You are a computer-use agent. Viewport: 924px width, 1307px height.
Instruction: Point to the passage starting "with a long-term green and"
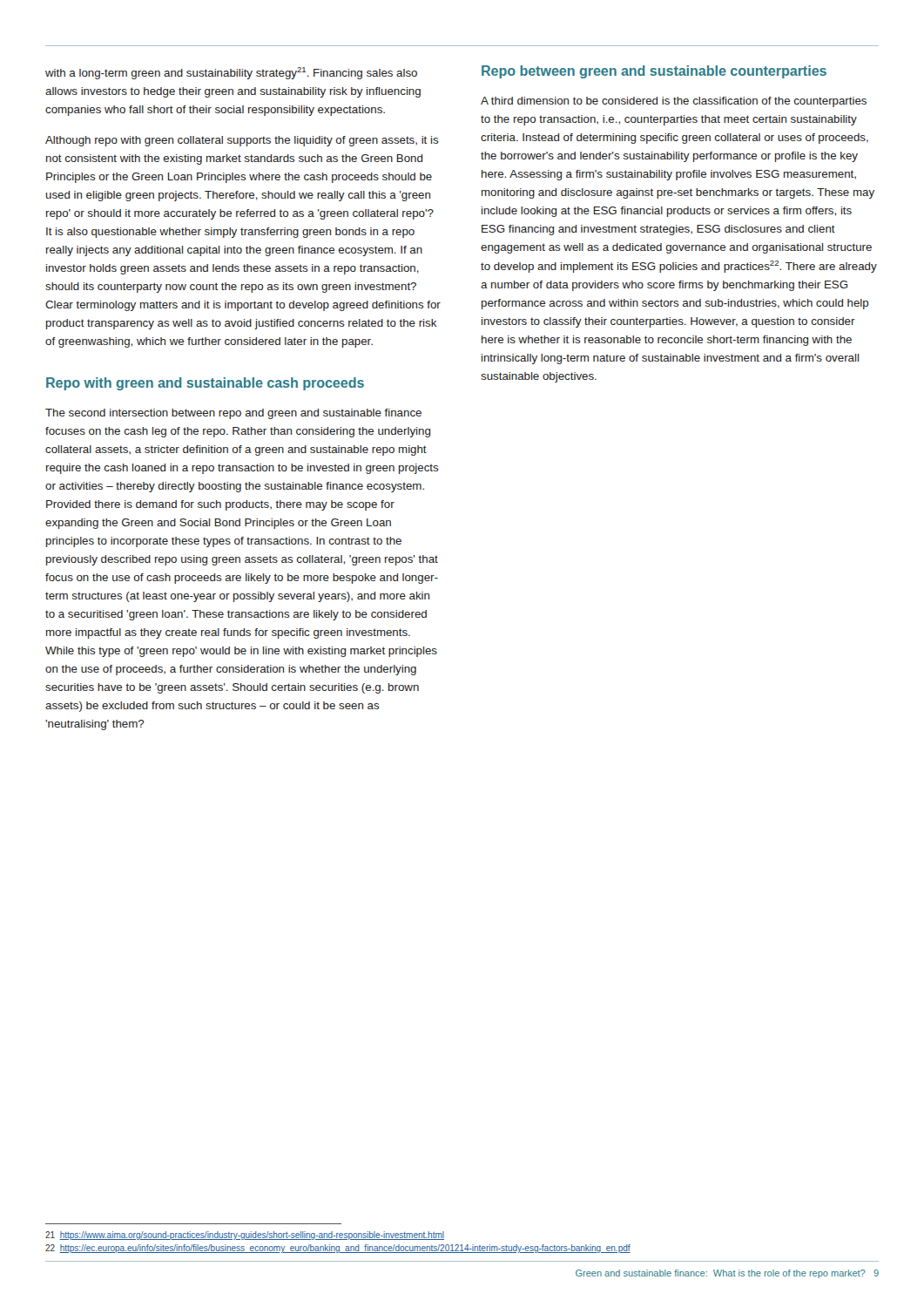(x=233, y=90)
